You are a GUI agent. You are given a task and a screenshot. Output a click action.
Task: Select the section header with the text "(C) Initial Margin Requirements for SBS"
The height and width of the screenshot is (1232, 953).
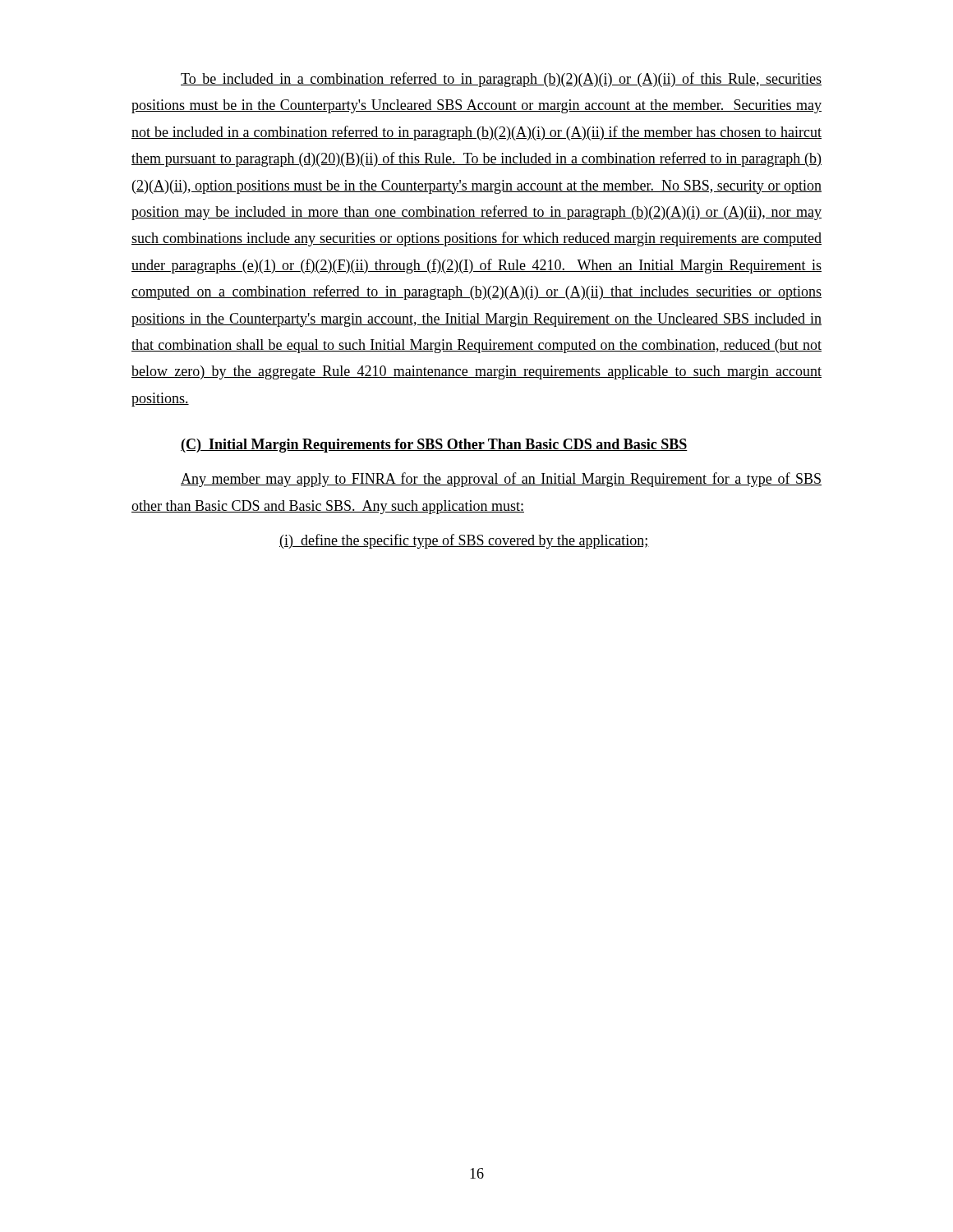[434, 444]
